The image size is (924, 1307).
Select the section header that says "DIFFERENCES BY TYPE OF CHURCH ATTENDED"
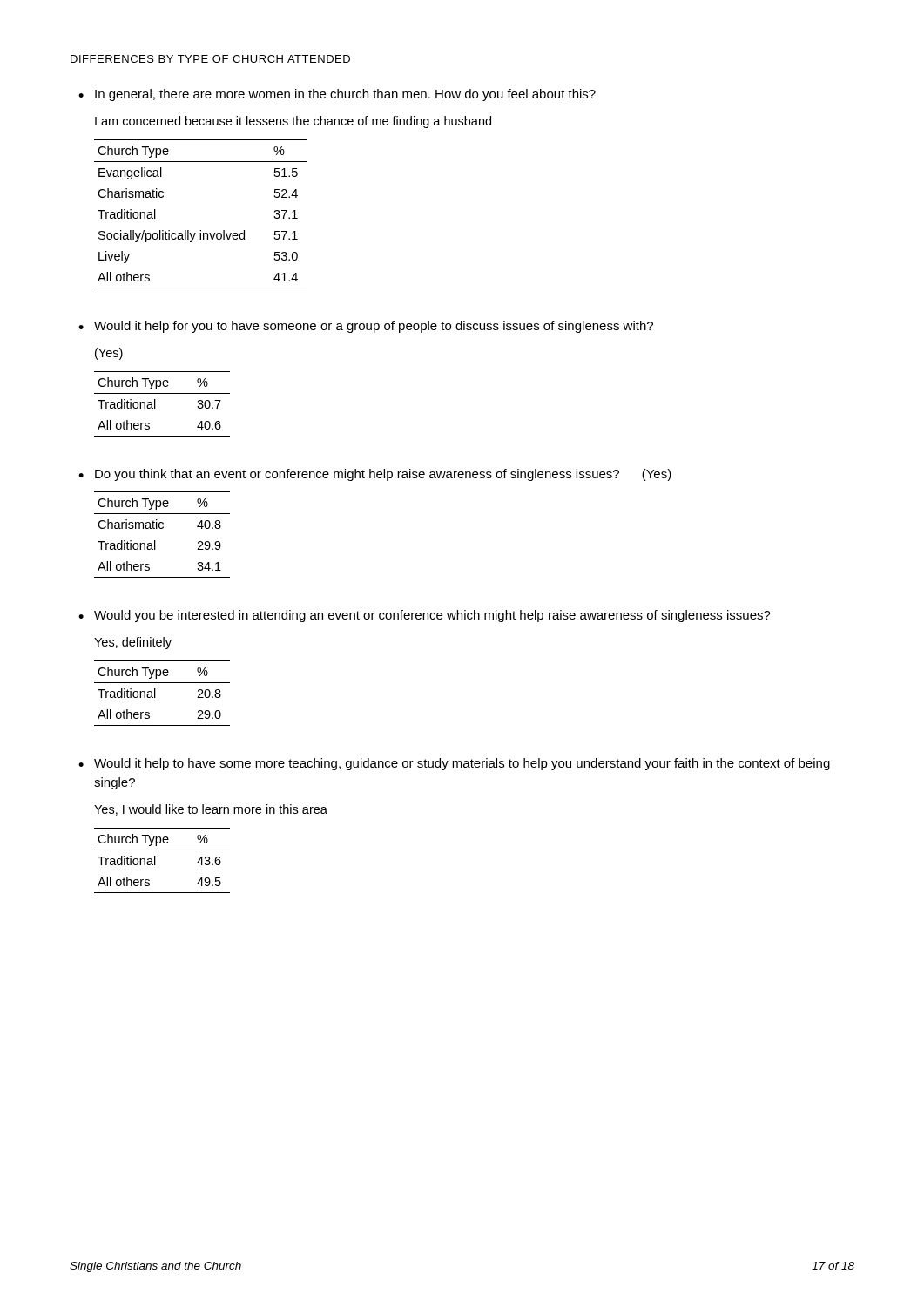click(x=210, y=59)
